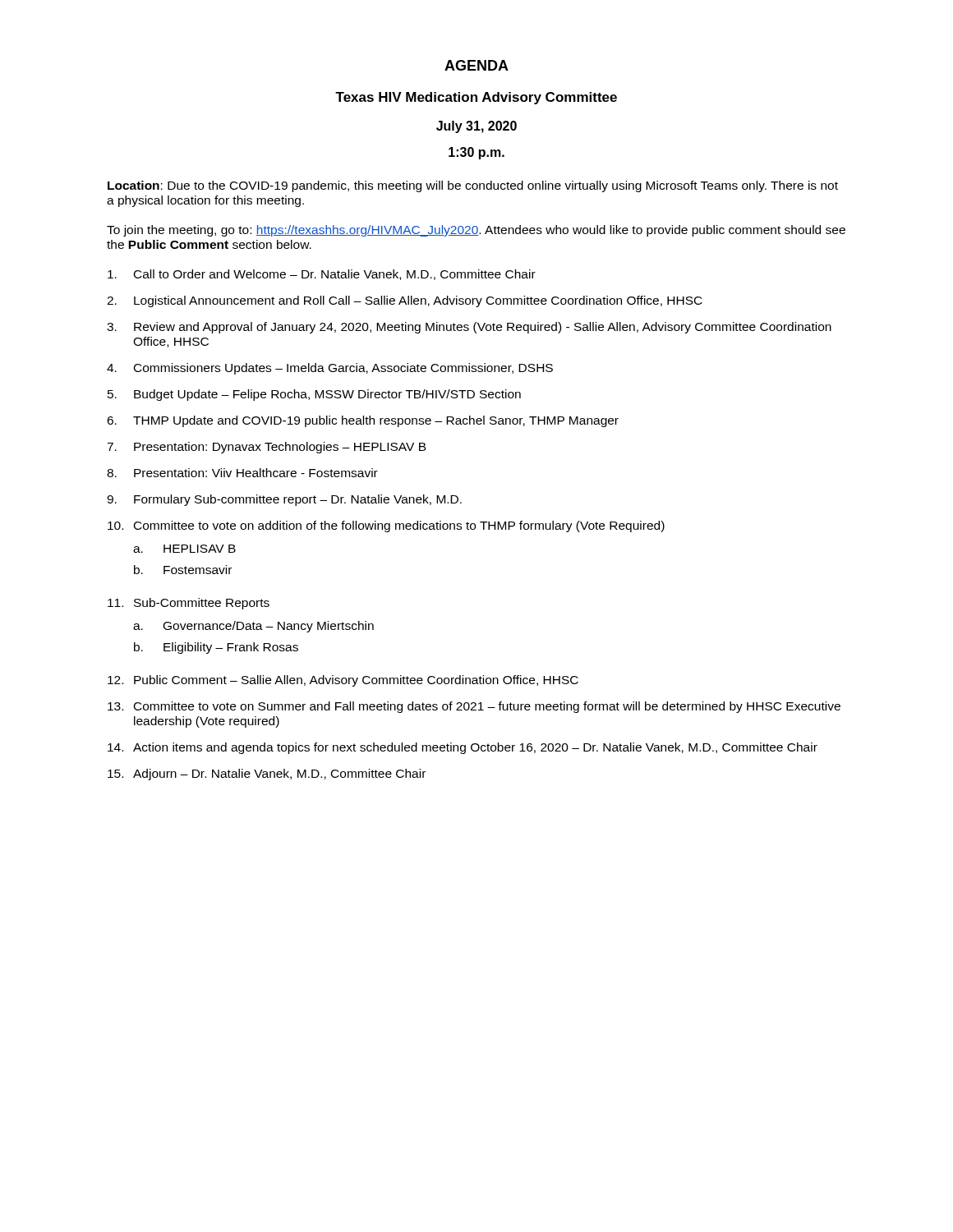Image resolution: width=953 pixels, height=1232 pixels.
Task: Point to the block beginning "Call to Order"
Action: point(321,274)
